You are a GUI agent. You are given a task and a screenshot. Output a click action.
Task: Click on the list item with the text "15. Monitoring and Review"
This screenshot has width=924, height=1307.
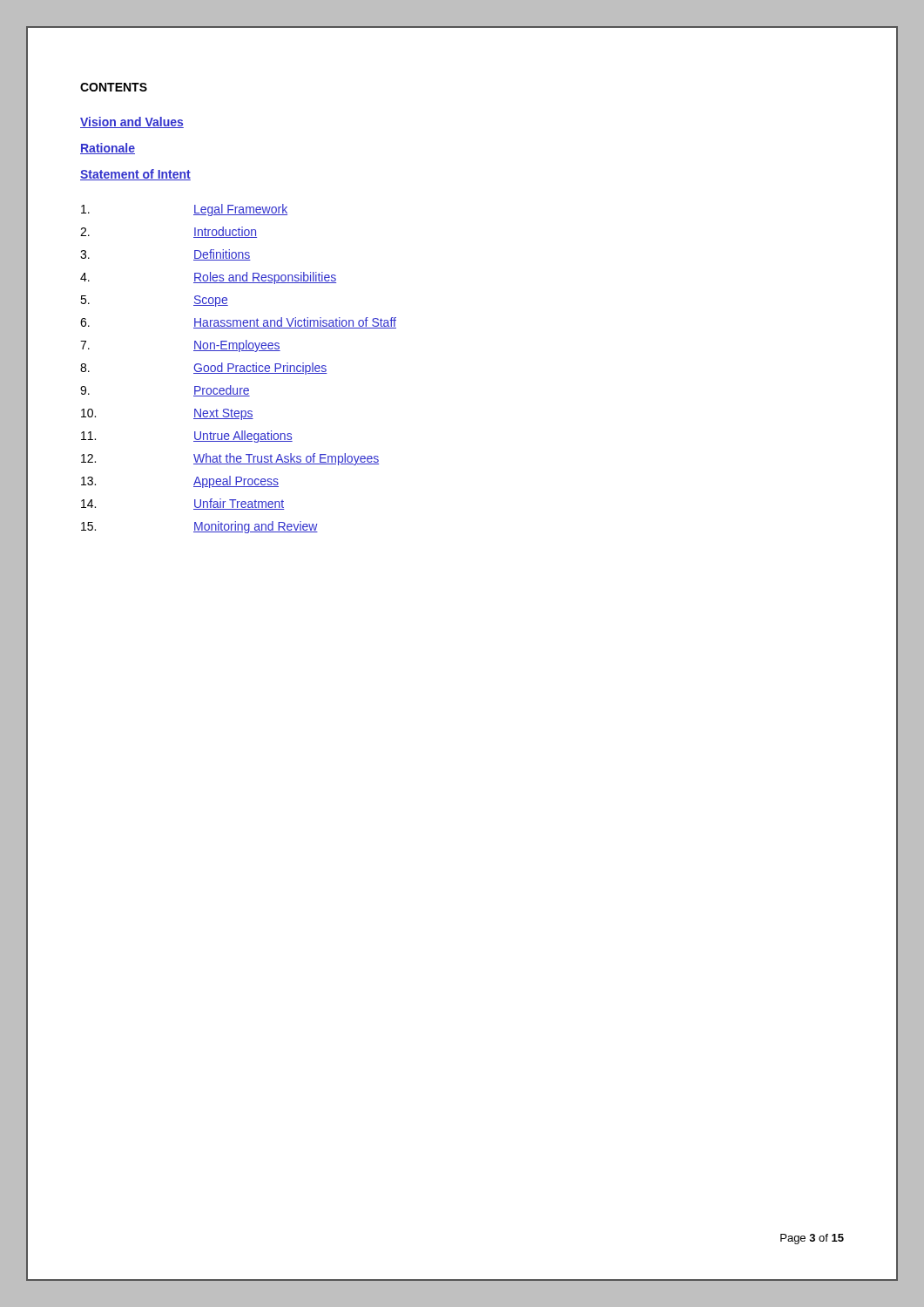[x=199, y=526]
